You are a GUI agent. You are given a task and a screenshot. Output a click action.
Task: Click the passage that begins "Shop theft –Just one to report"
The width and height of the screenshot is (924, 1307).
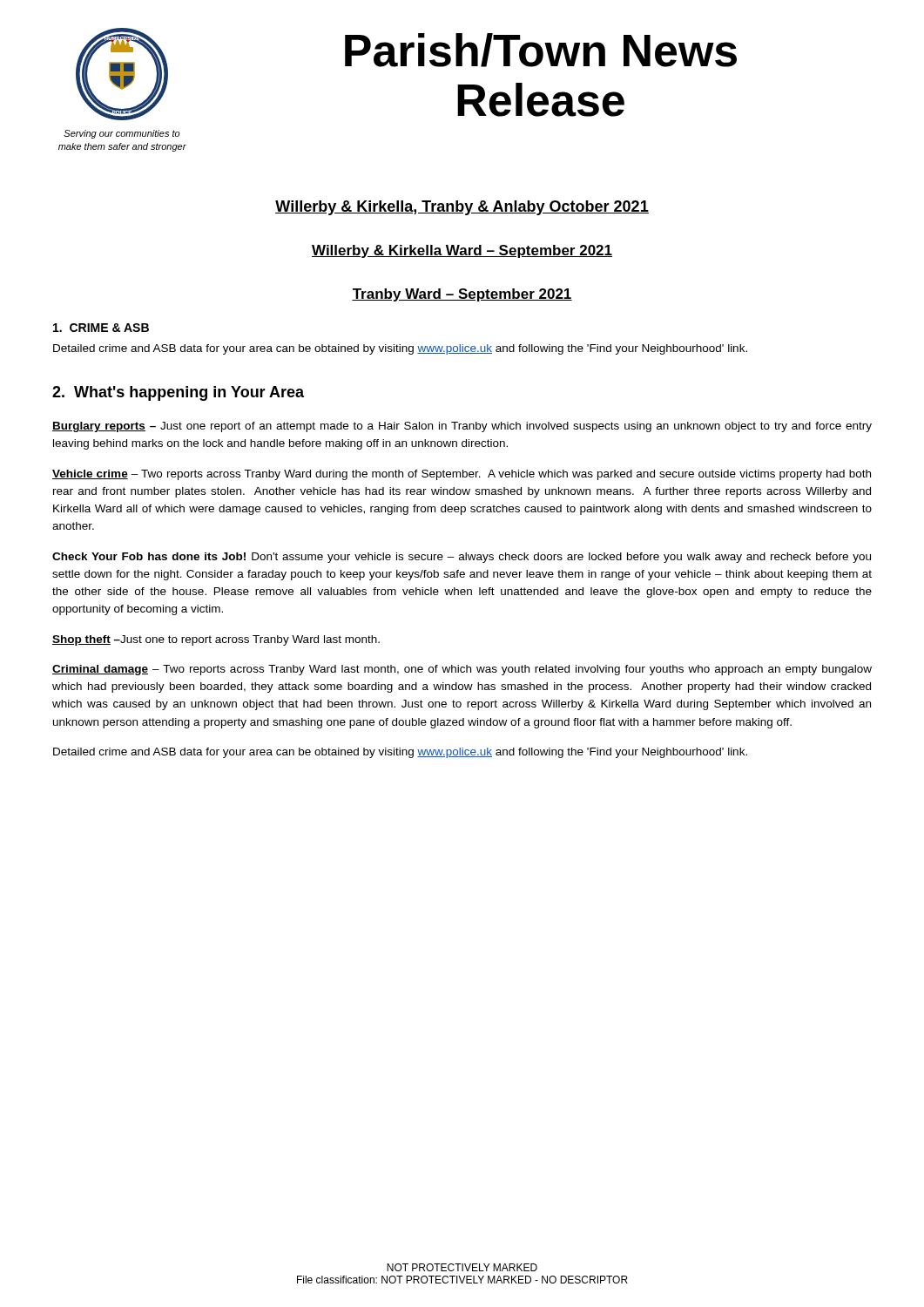coord(216,639)
